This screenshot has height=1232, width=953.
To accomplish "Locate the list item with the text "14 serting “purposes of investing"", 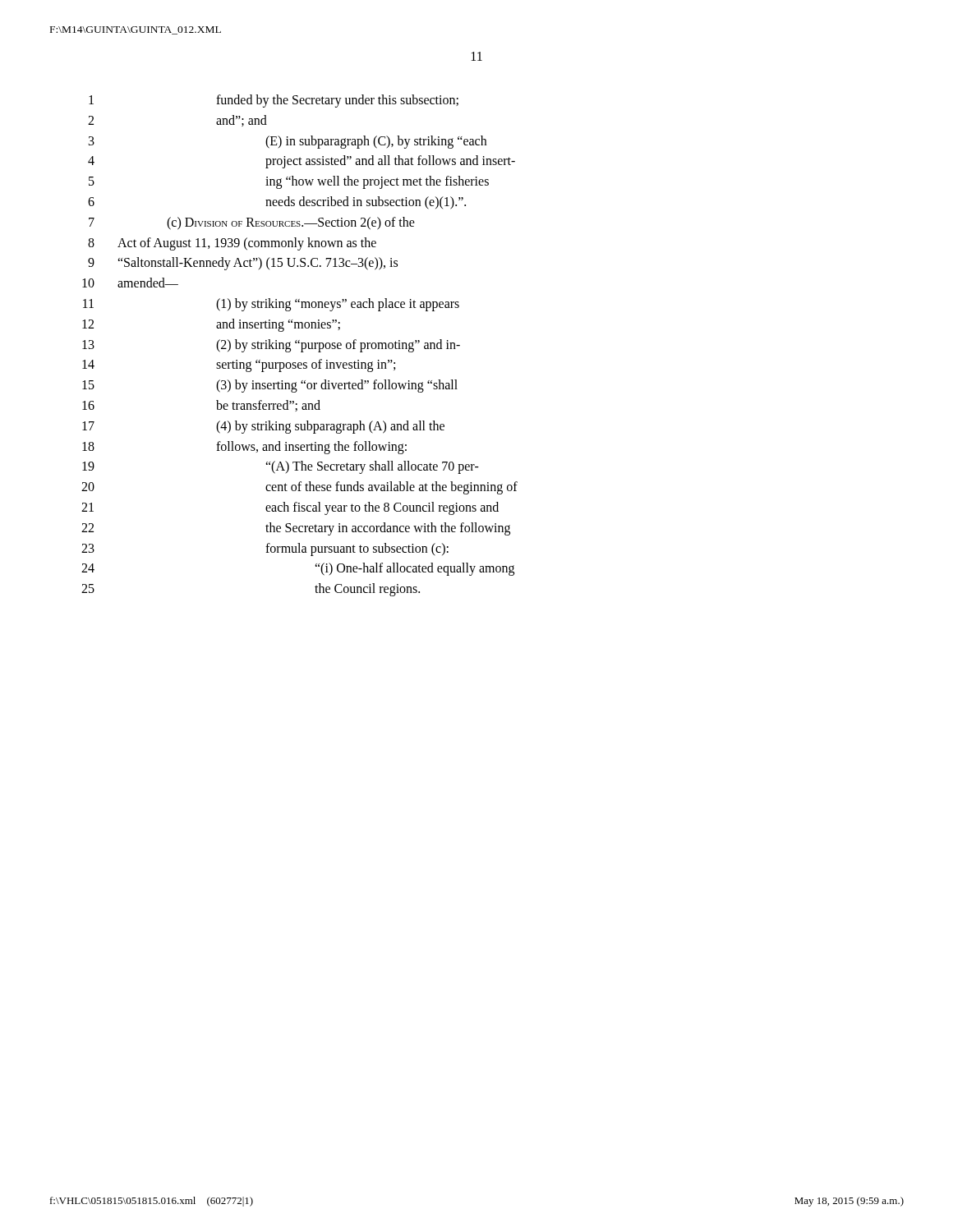I will point(239,365).
